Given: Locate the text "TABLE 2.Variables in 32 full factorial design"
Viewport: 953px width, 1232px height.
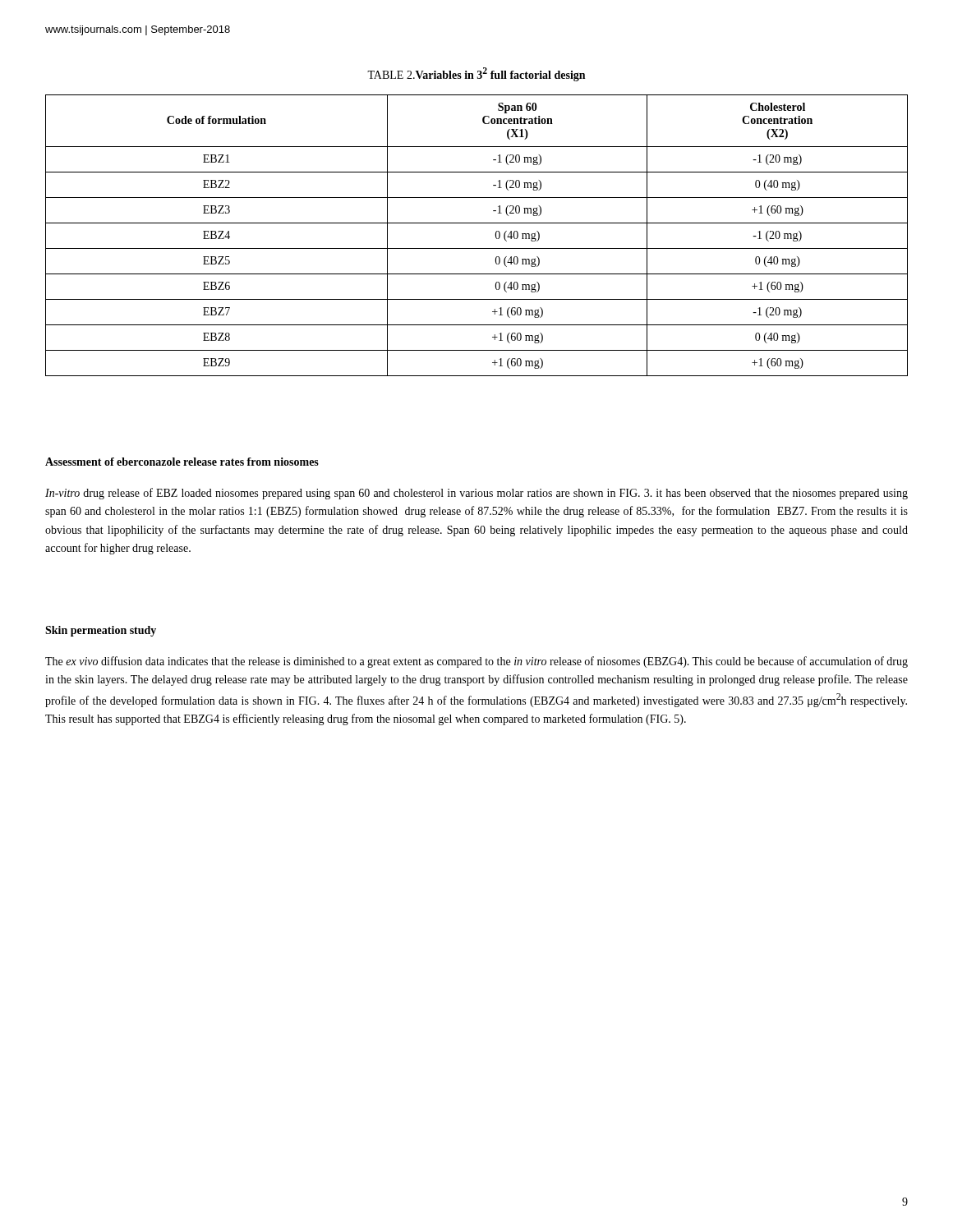Looking at the screenshot, I should [476, 73].
